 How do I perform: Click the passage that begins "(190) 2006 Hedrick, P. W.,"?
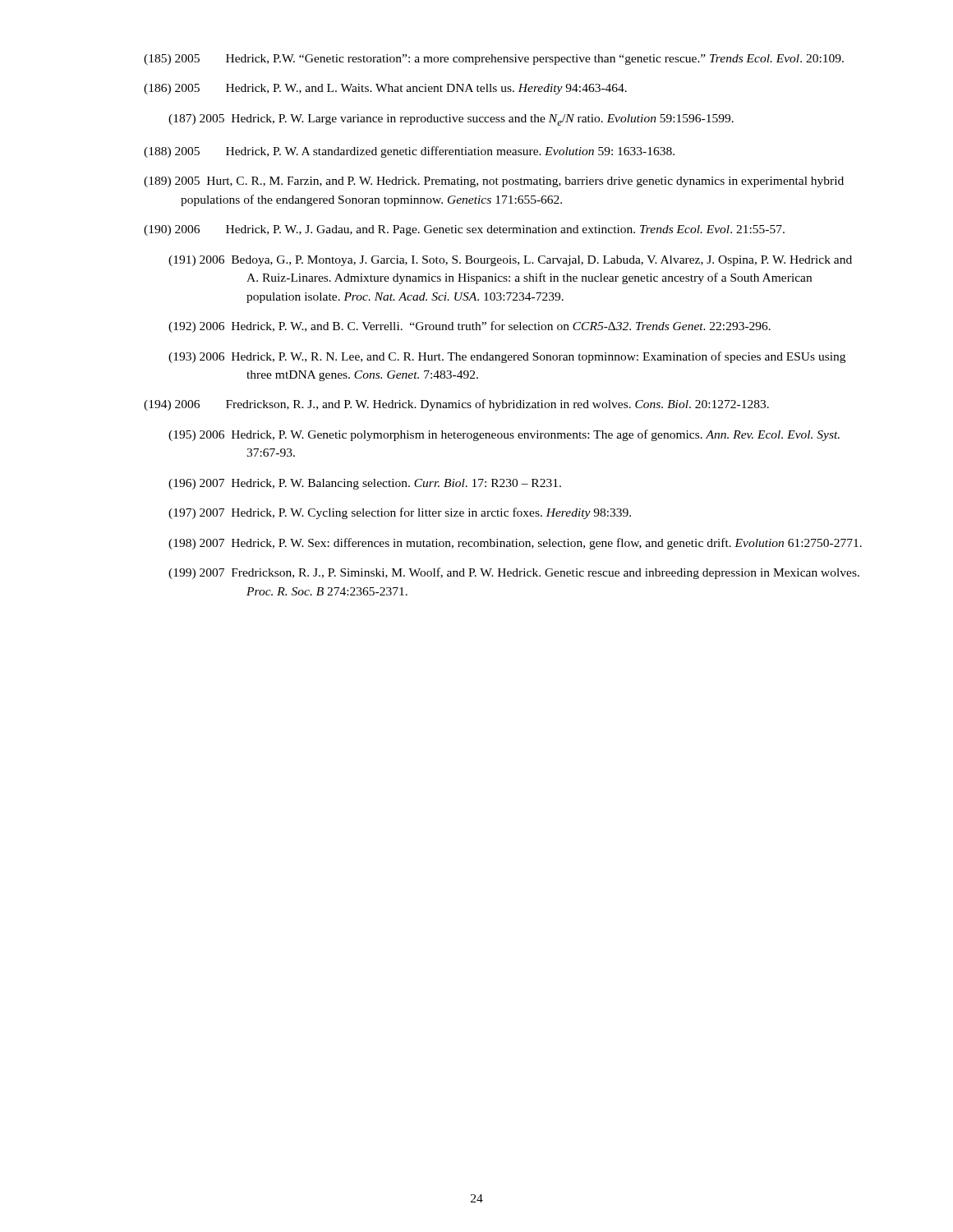click(464, 229)
